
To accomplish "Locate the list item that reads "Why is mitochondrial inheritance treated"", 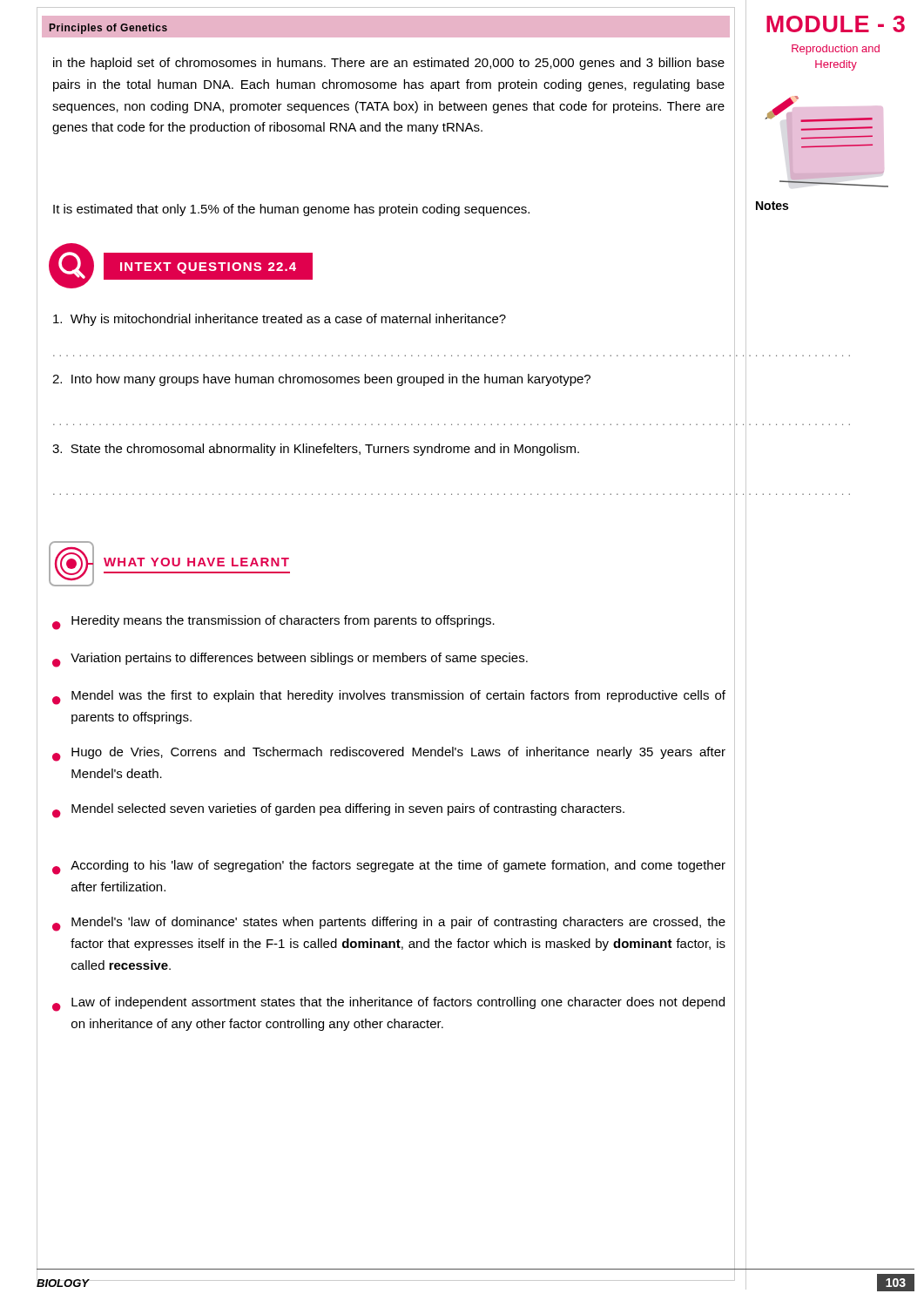I will (x=279, y=318).
